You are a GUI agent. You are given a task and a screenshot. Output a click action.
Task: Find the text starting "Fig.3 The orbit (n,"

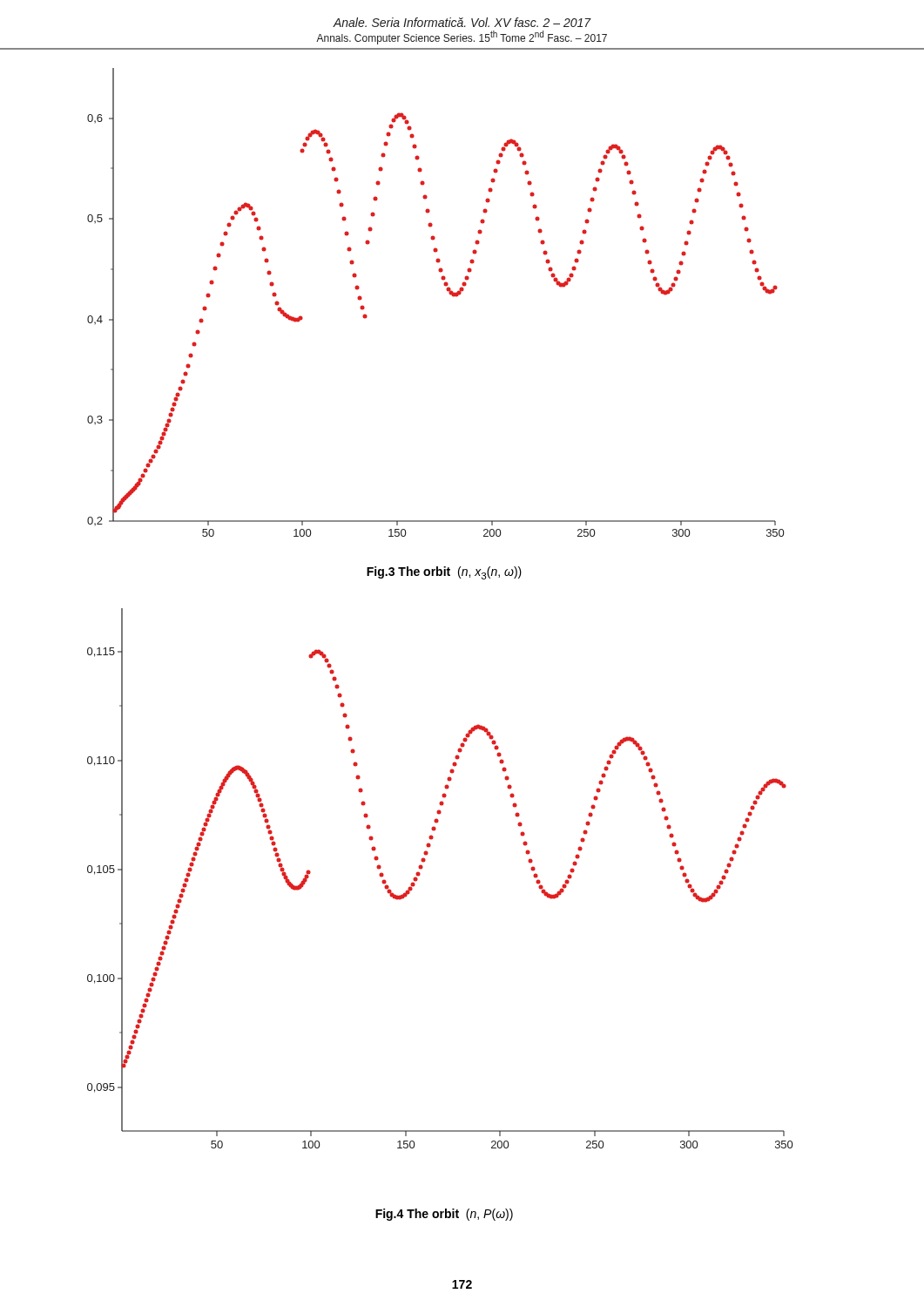444,573
